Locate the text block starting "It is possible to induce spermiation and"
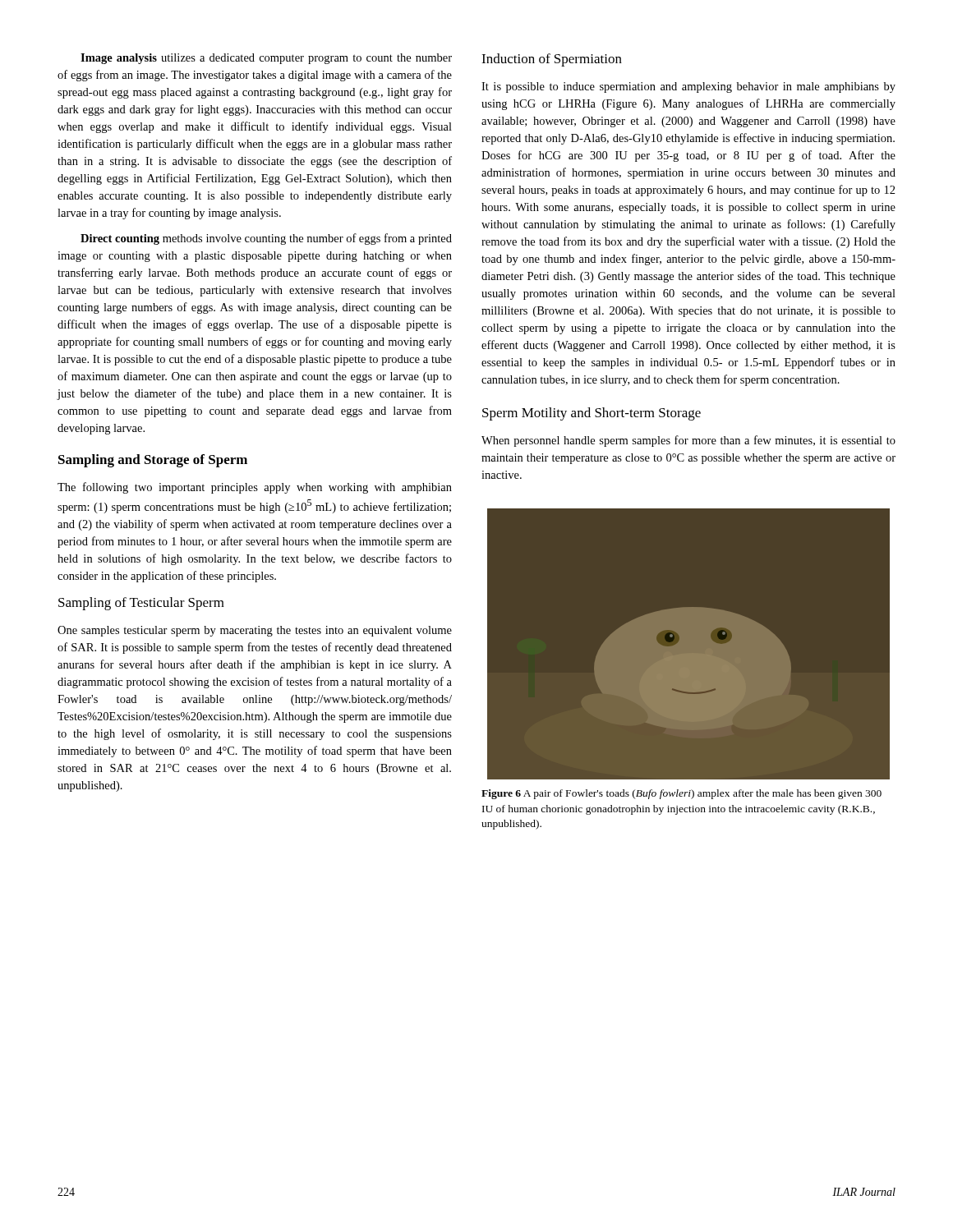Viewport: 953px width, 1232px height. tap(688, 233)
